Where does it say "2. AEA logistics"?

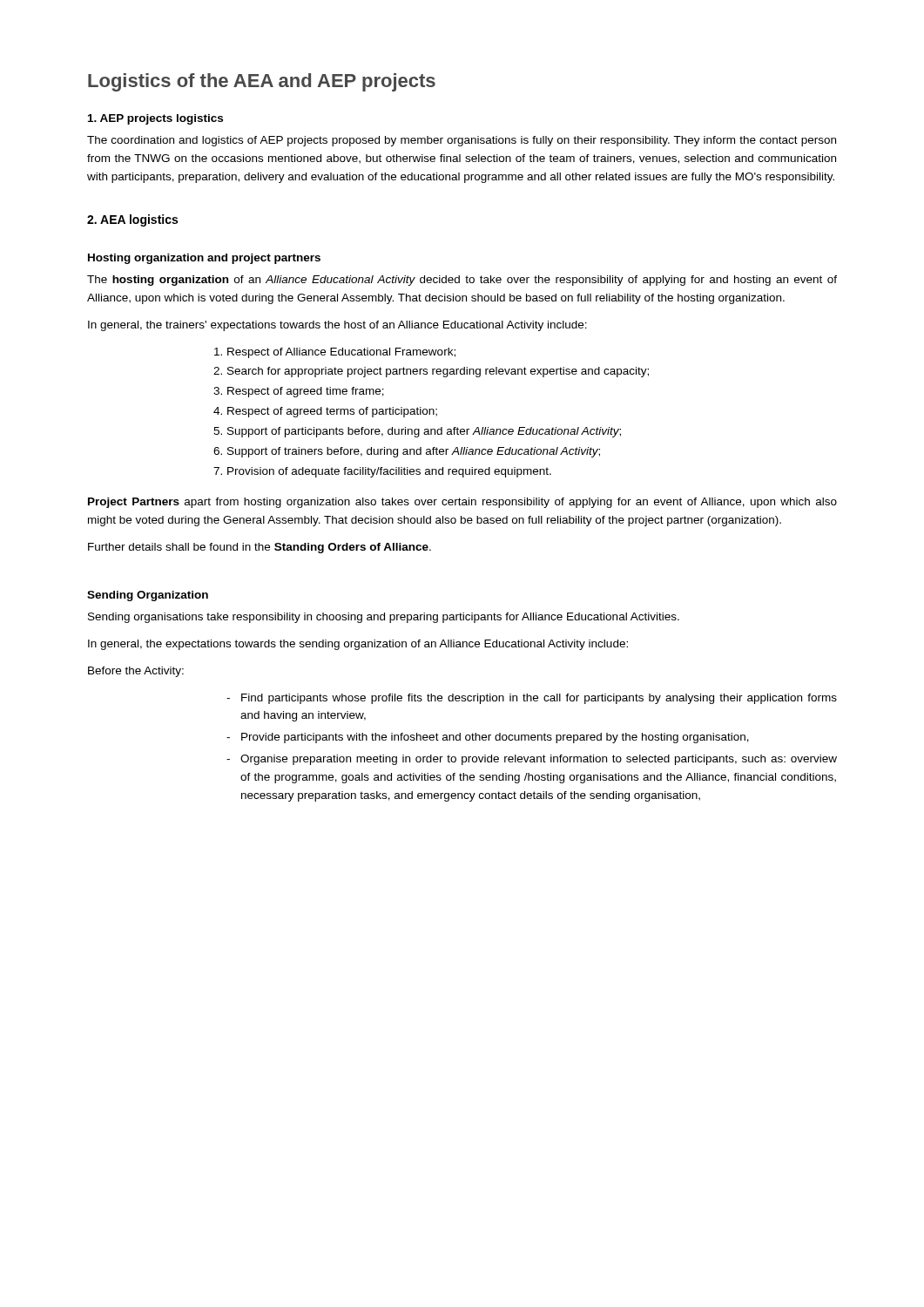pos(133,219)
